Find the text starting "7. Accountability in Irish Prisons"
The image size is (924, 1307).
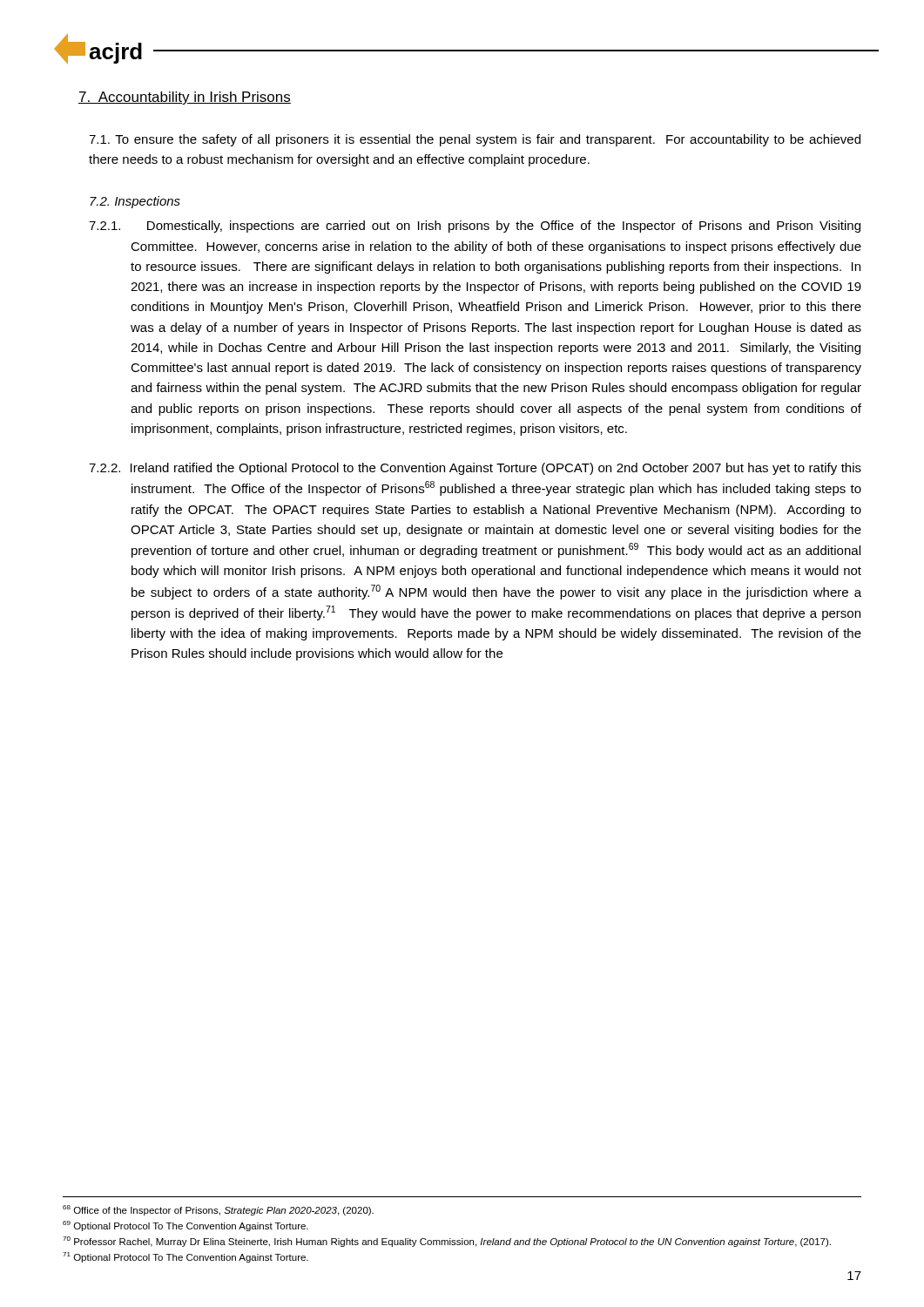pyautogui.click(x=185, y=97)
